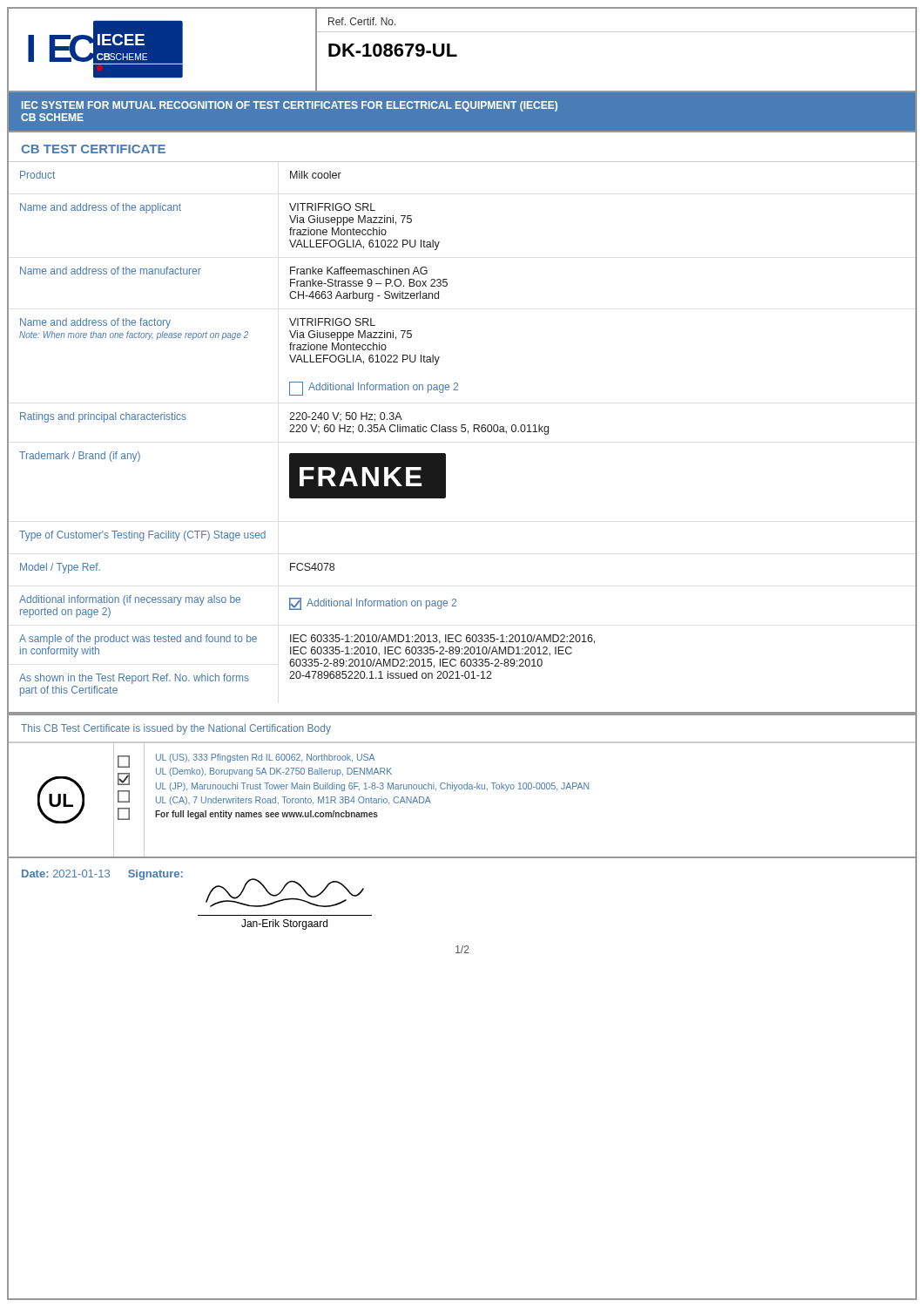Find the text block starting "Name and address of the manufacturer"
This screenshot has height=1307, width=924.
coord(110,271)
